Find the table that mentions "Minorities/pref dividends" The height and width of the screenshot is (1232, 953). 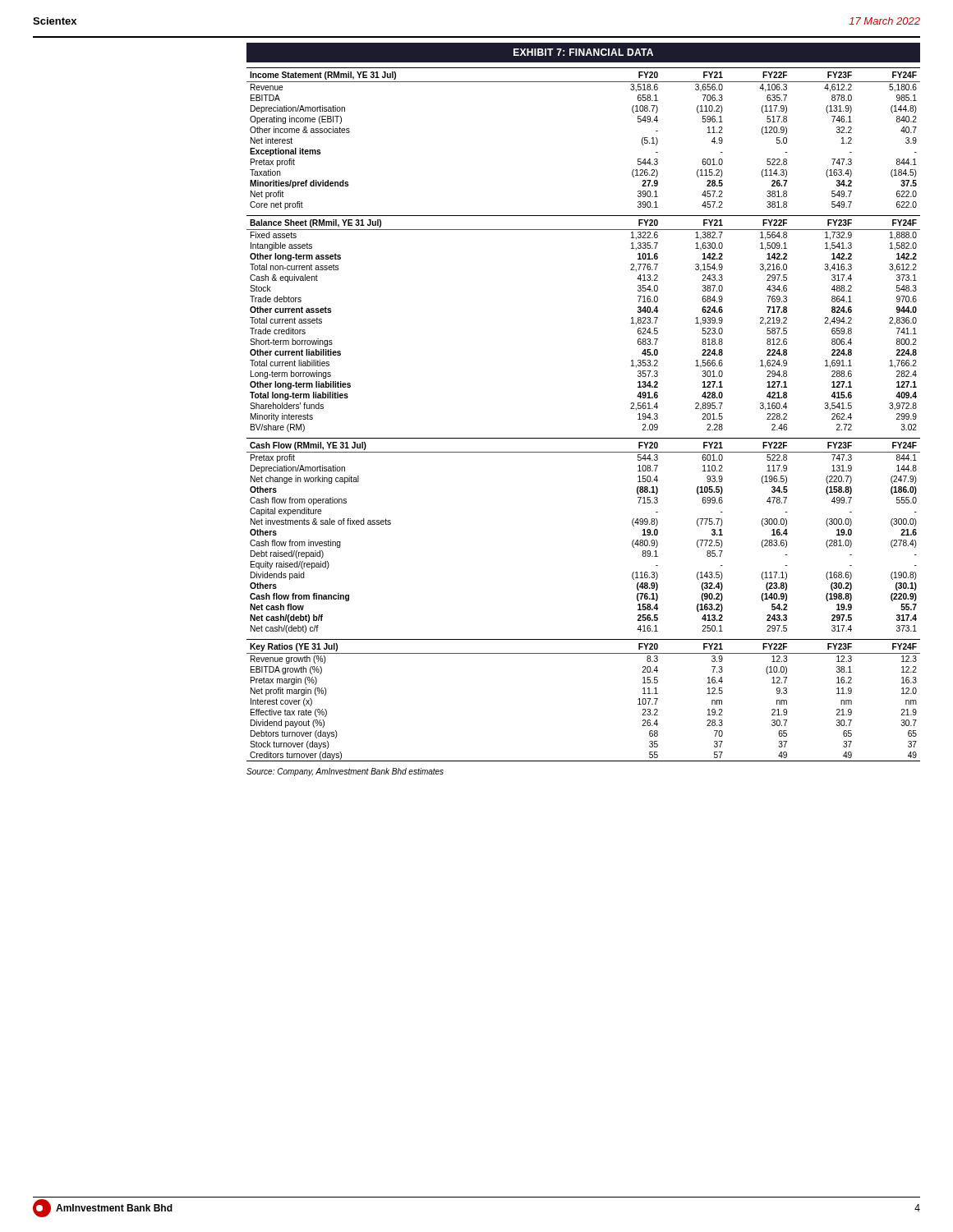[583, 139]
